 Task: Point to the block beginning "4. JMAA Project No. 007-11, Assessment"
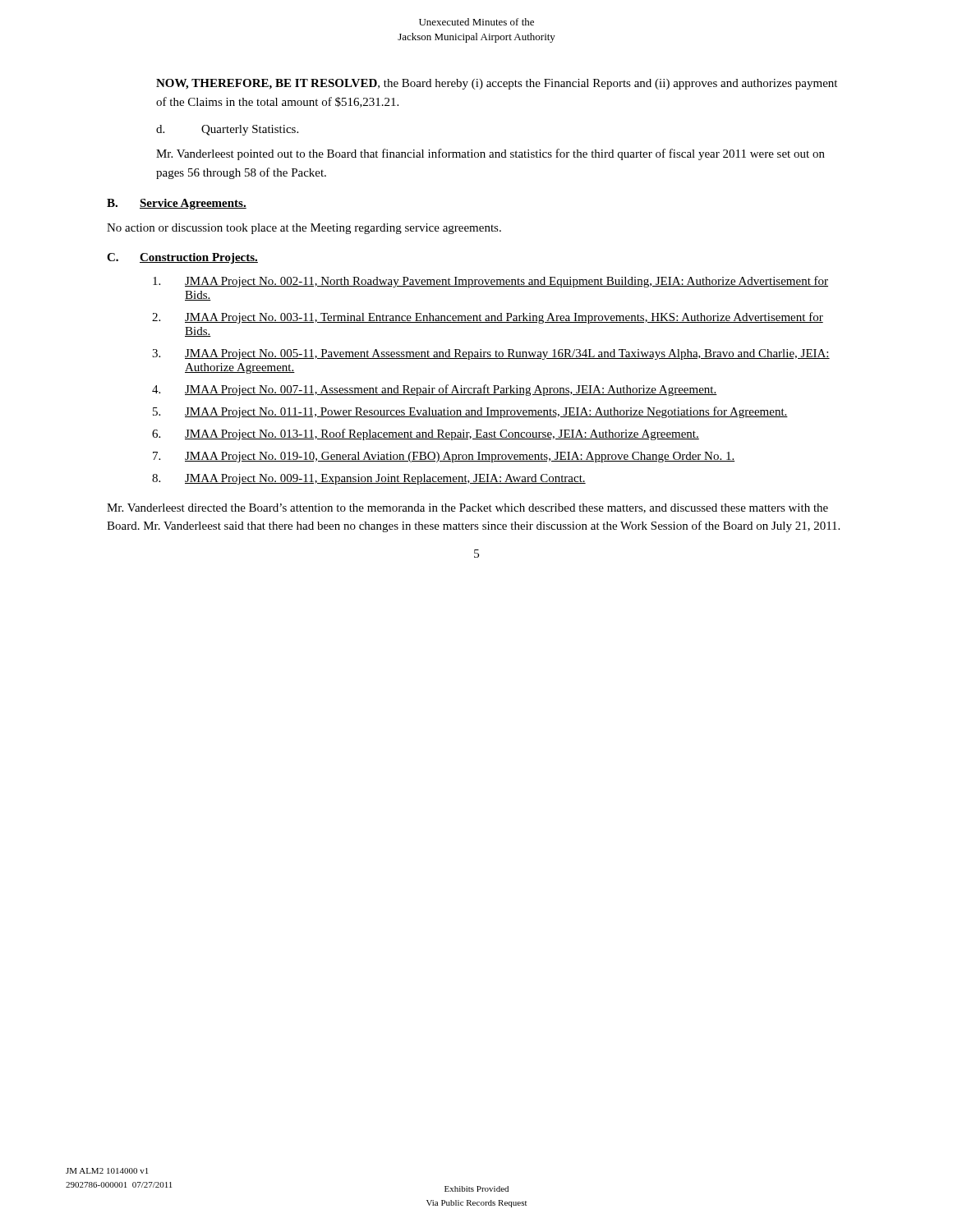point(434,390)
